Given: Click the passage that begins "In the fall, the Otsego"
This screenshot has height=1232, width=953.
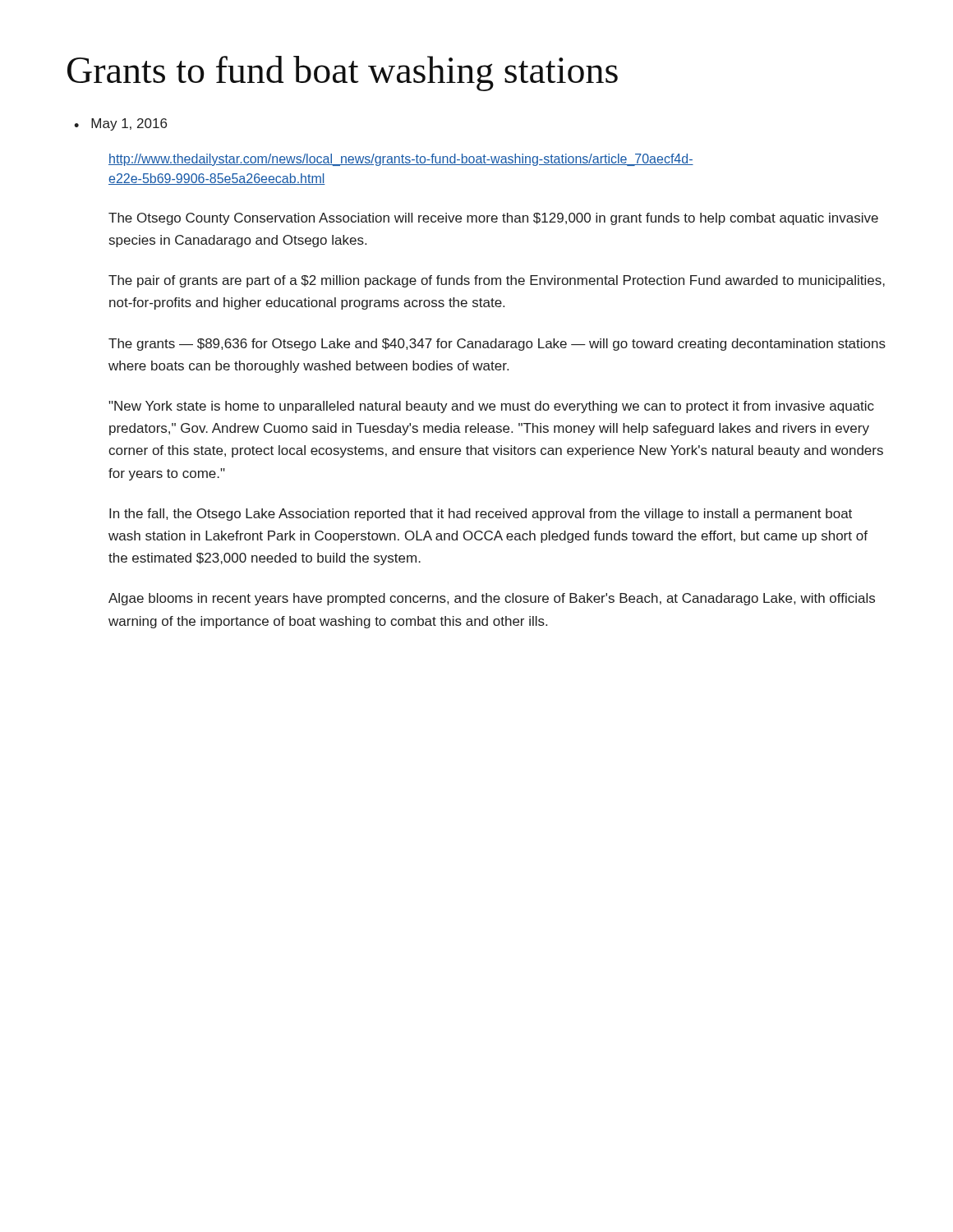Looking at the screenshot, I should [488, 536].
